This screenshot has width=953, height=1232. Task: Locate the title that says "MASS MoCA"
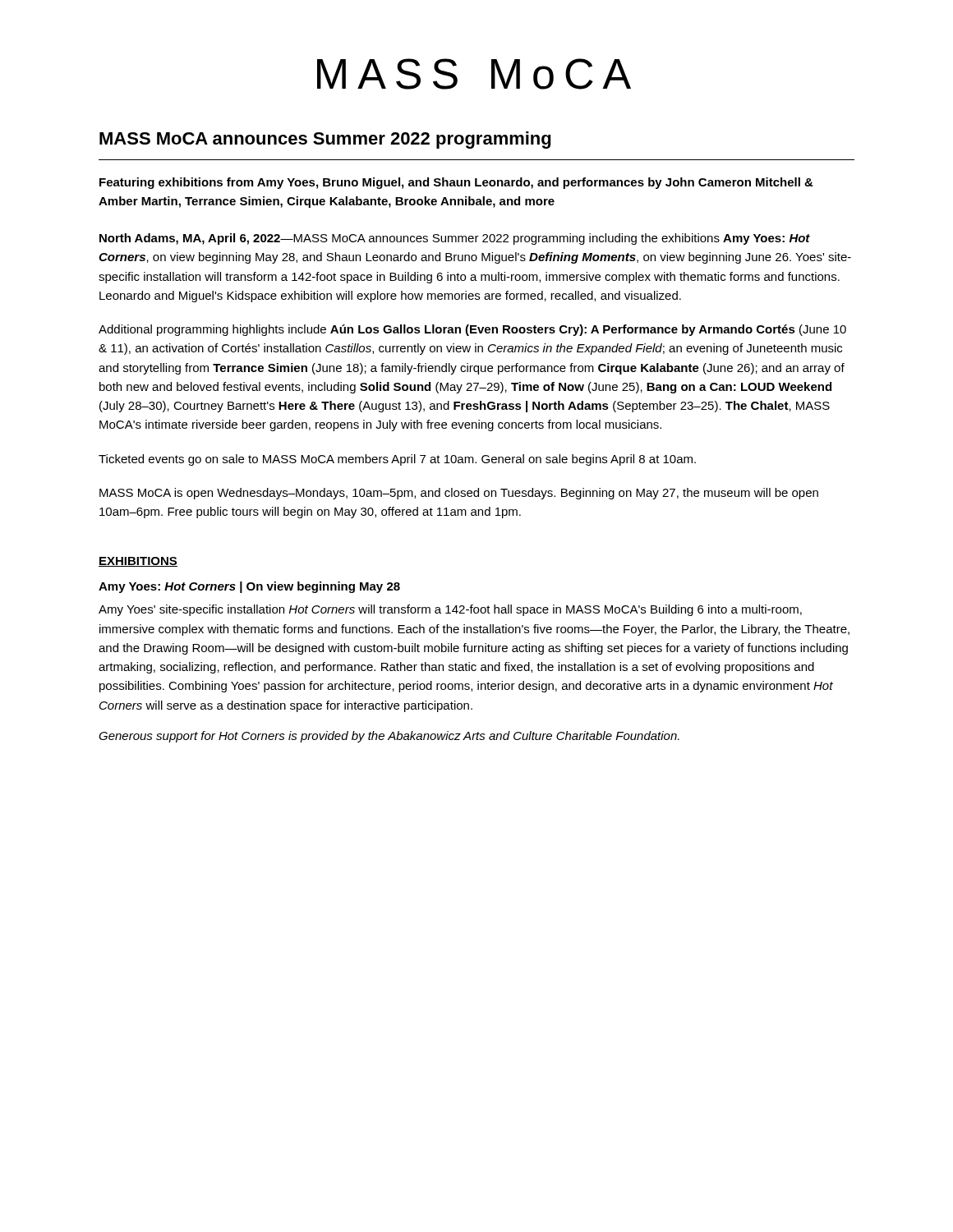pyautogui.click(x=476, y=74)
